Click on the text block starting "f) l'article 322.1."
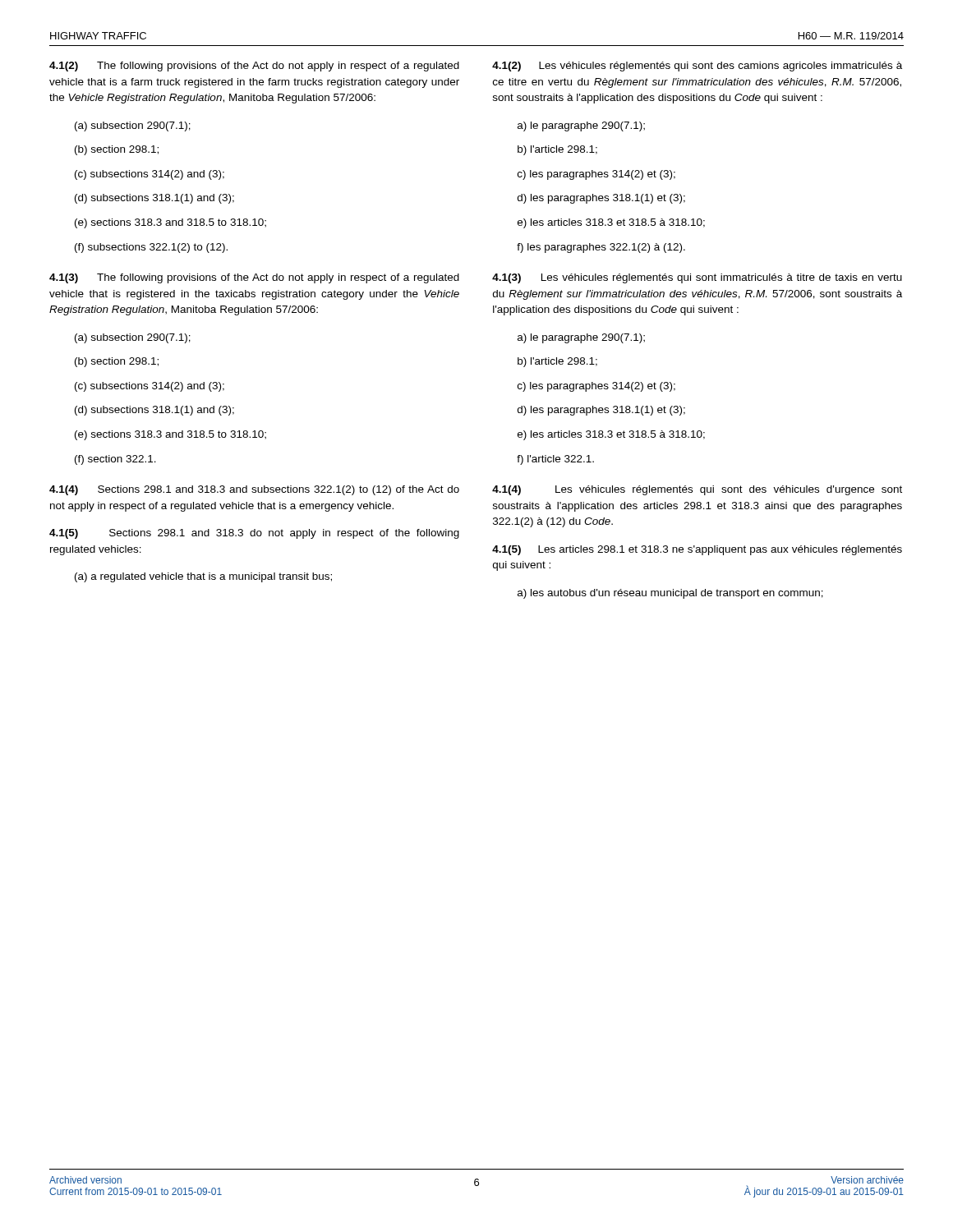Viewport: 953px width, 1232px height. point(556,458)
